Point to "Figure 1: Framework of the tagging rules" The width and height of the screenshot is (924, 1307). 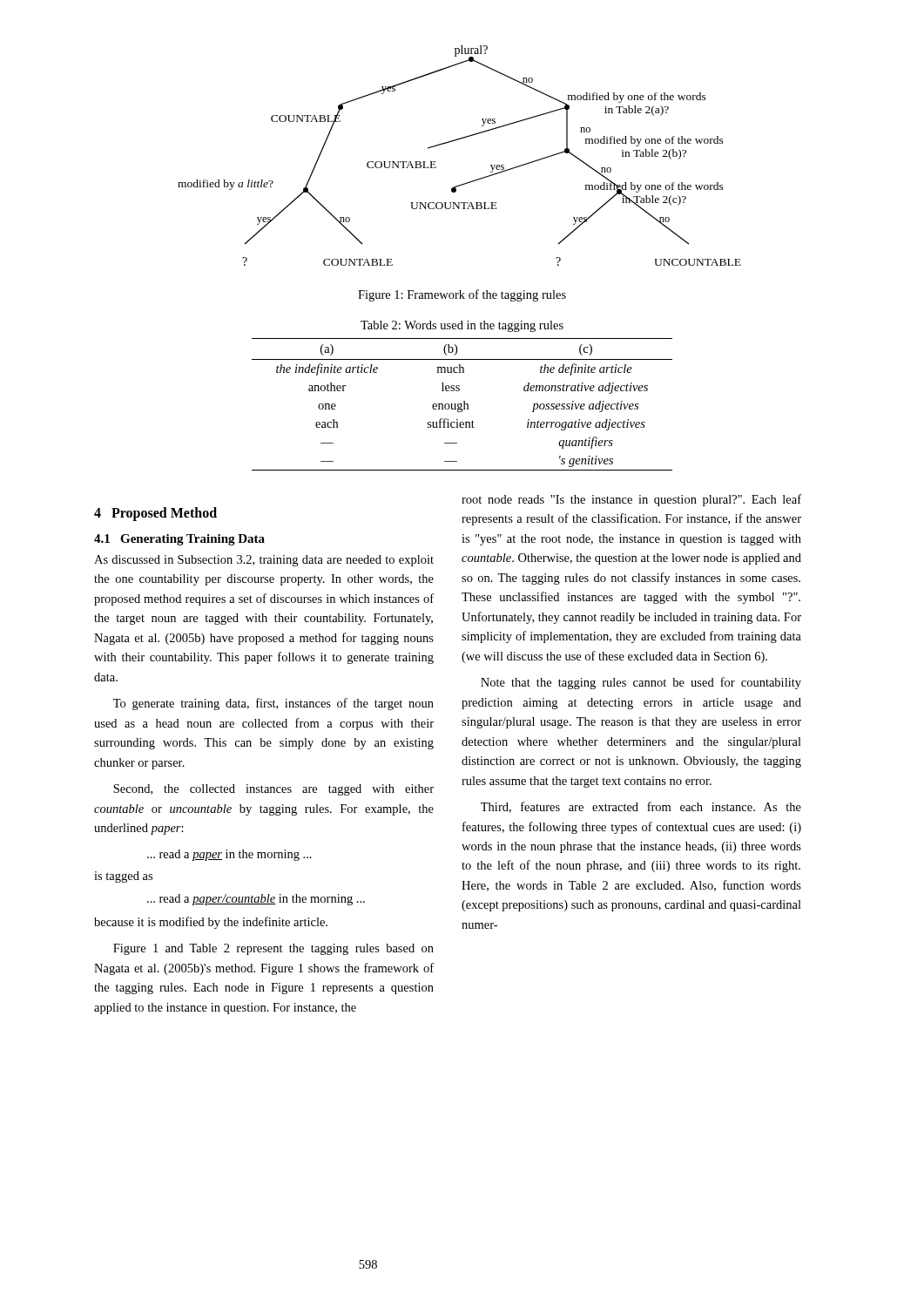(462, 295)
